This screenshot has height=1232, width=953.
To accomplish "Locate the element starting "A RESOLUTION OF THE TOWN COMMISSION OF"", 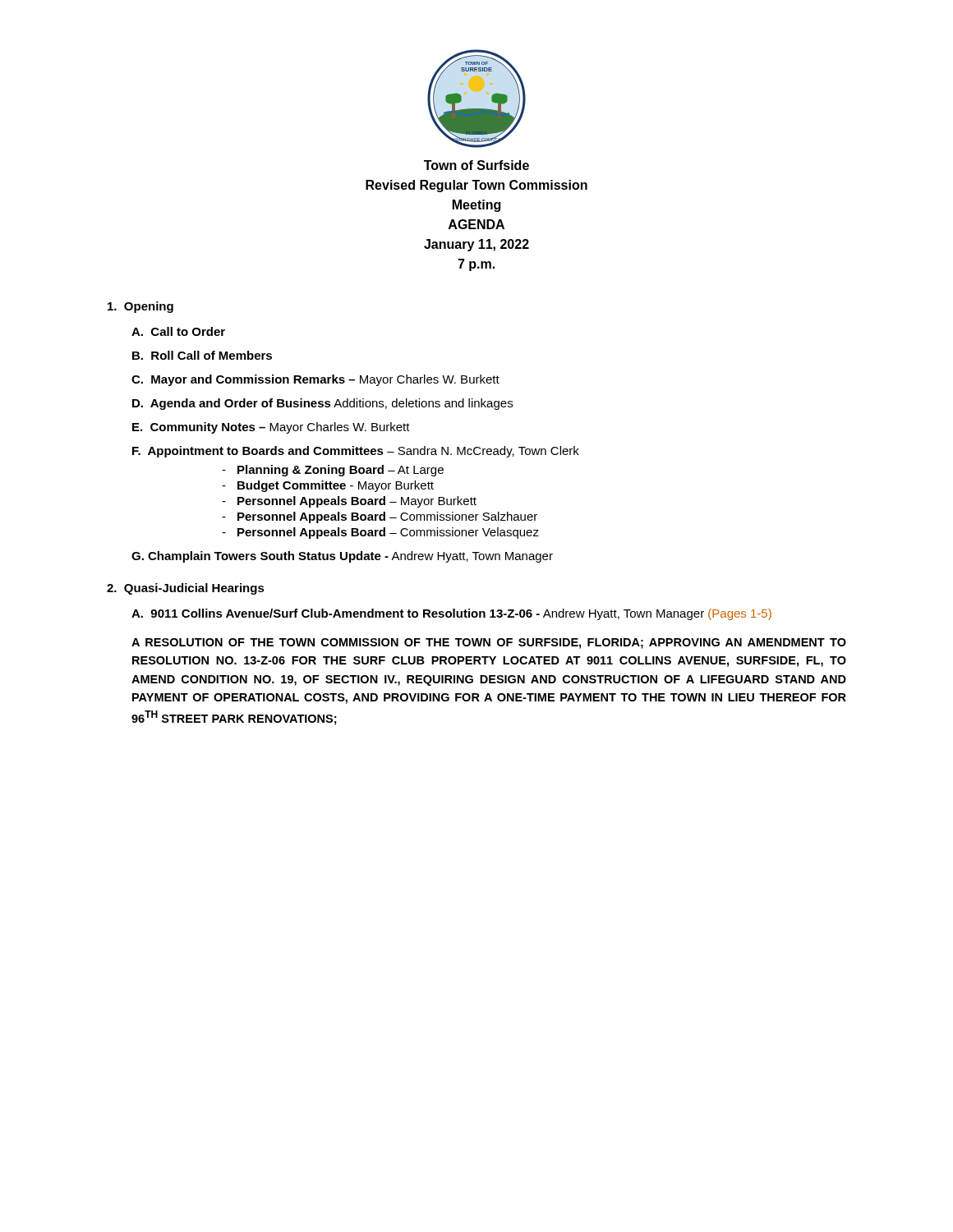I will coord(489,680).
